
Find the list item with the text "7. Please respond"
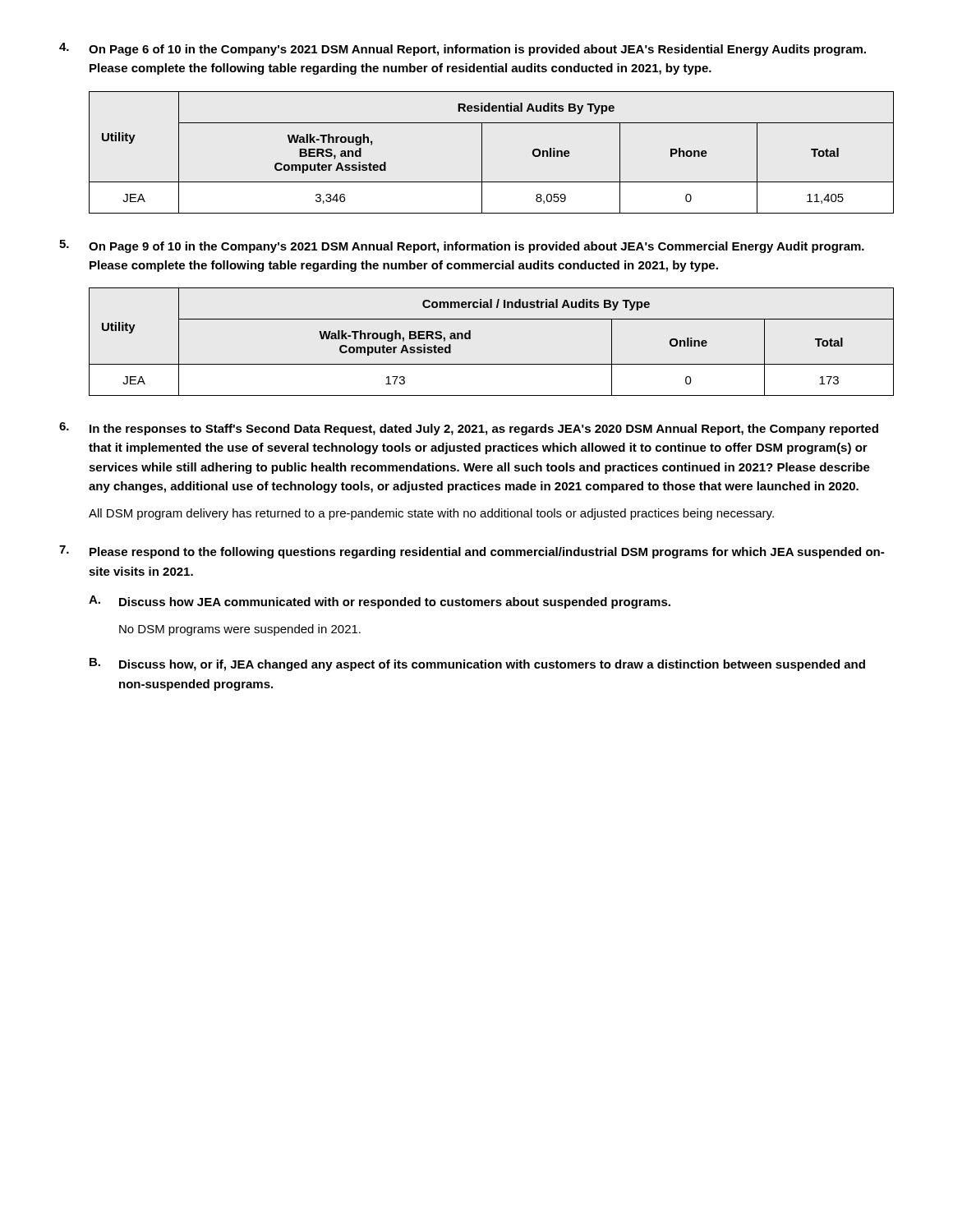click(x=476, y=561)
